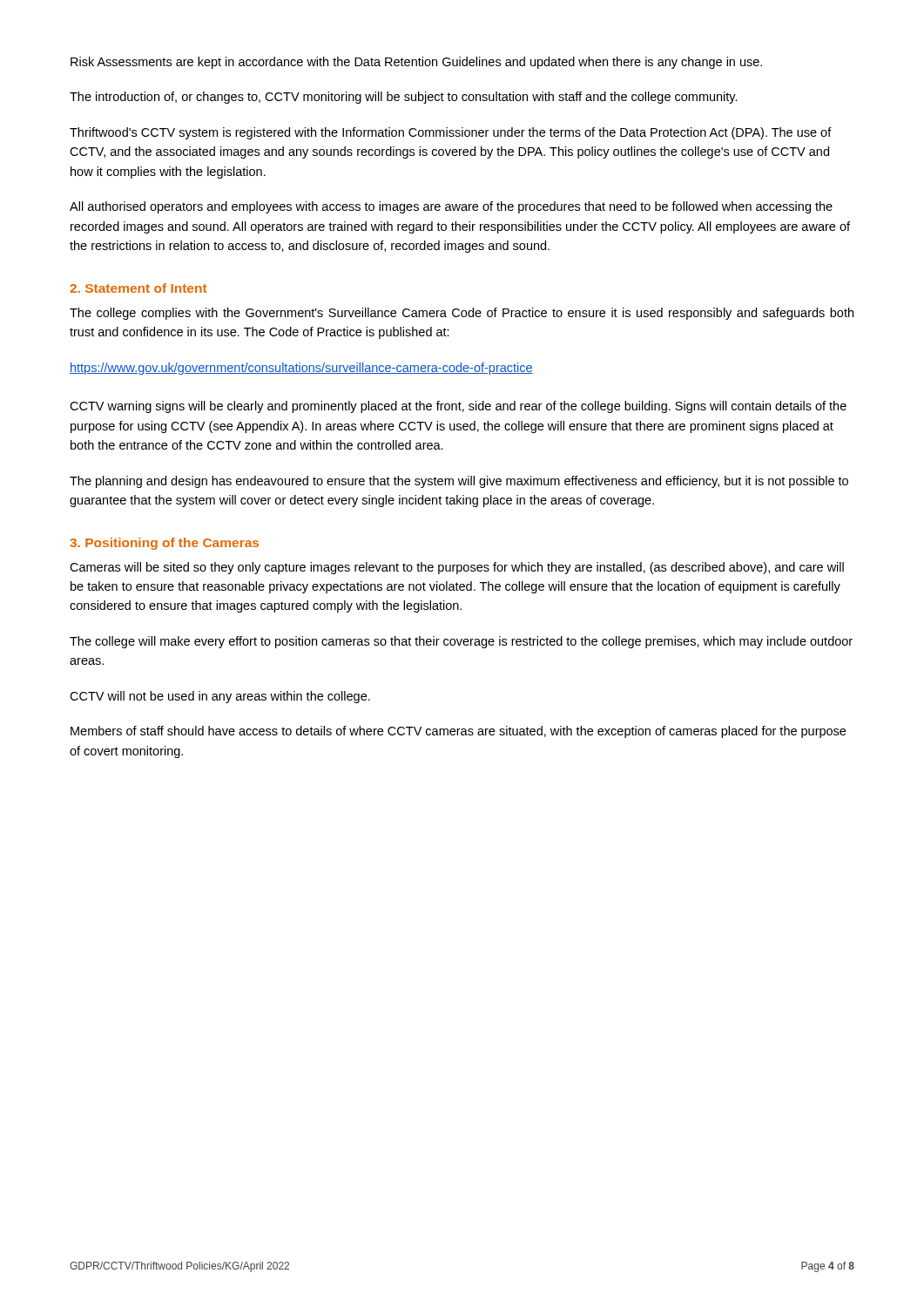The width and height of the screenshot is (924, 1307).
Task: Select the text block with the text "The college will make every effort to position"
Action: (x=461, y=651)
